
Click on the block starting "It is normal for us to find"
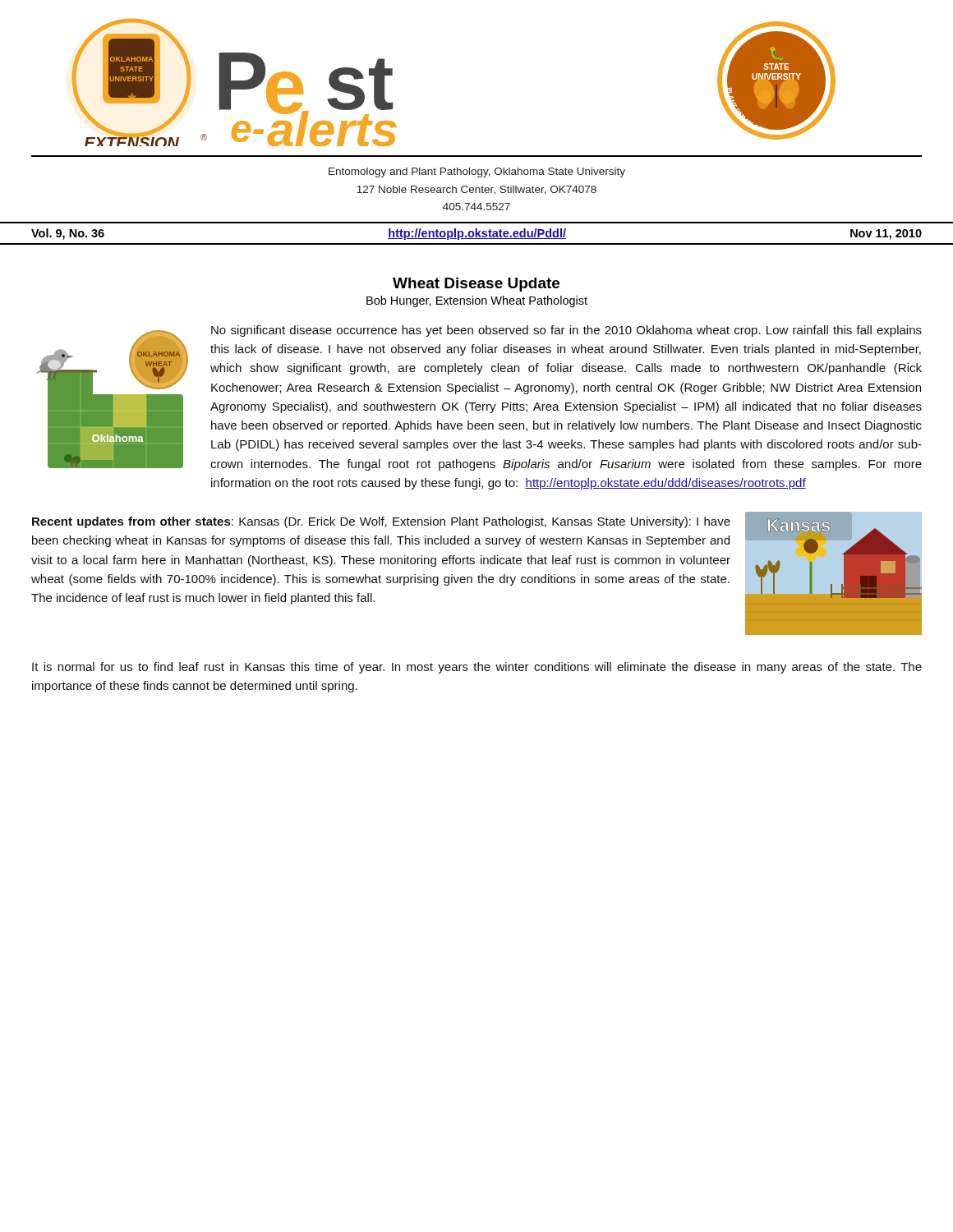point(476,676)
